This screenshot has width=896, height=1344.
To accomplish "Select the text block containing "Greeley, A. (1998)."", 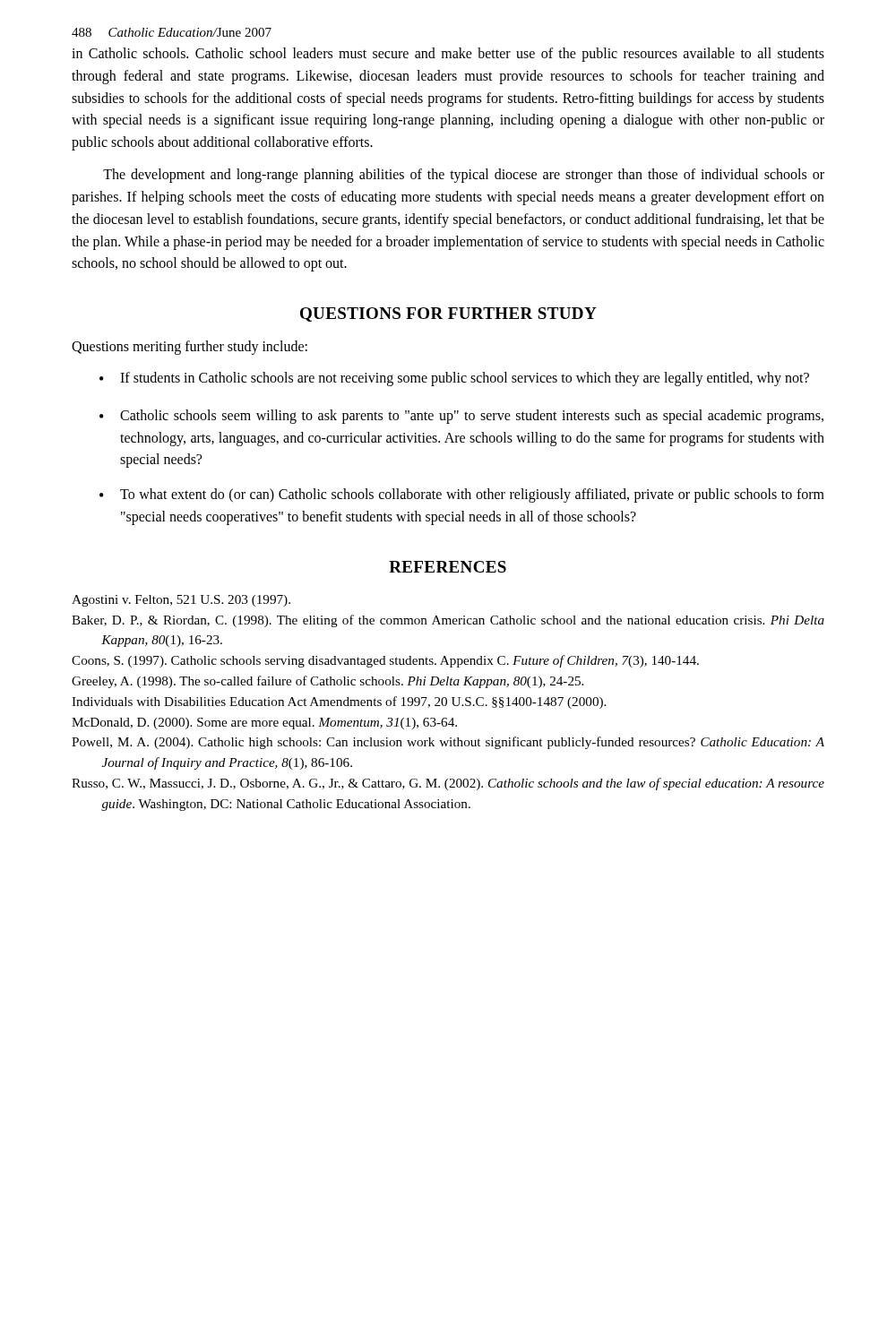I will click(x=328, y=681).
